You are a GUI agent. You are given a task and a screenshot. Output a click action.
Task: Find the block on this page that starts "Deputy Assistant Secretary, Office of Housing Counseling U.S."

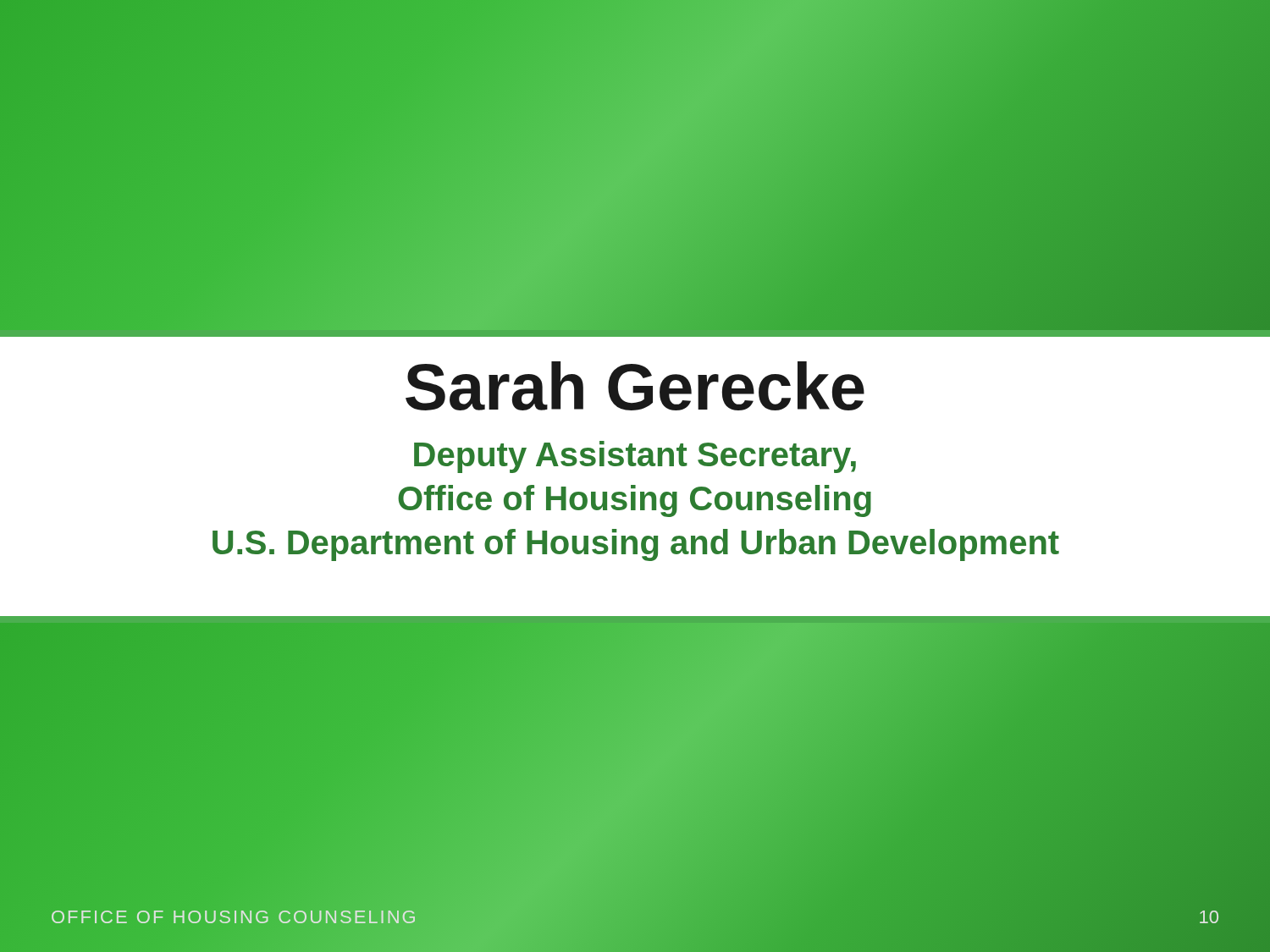(x=635, y=498)
